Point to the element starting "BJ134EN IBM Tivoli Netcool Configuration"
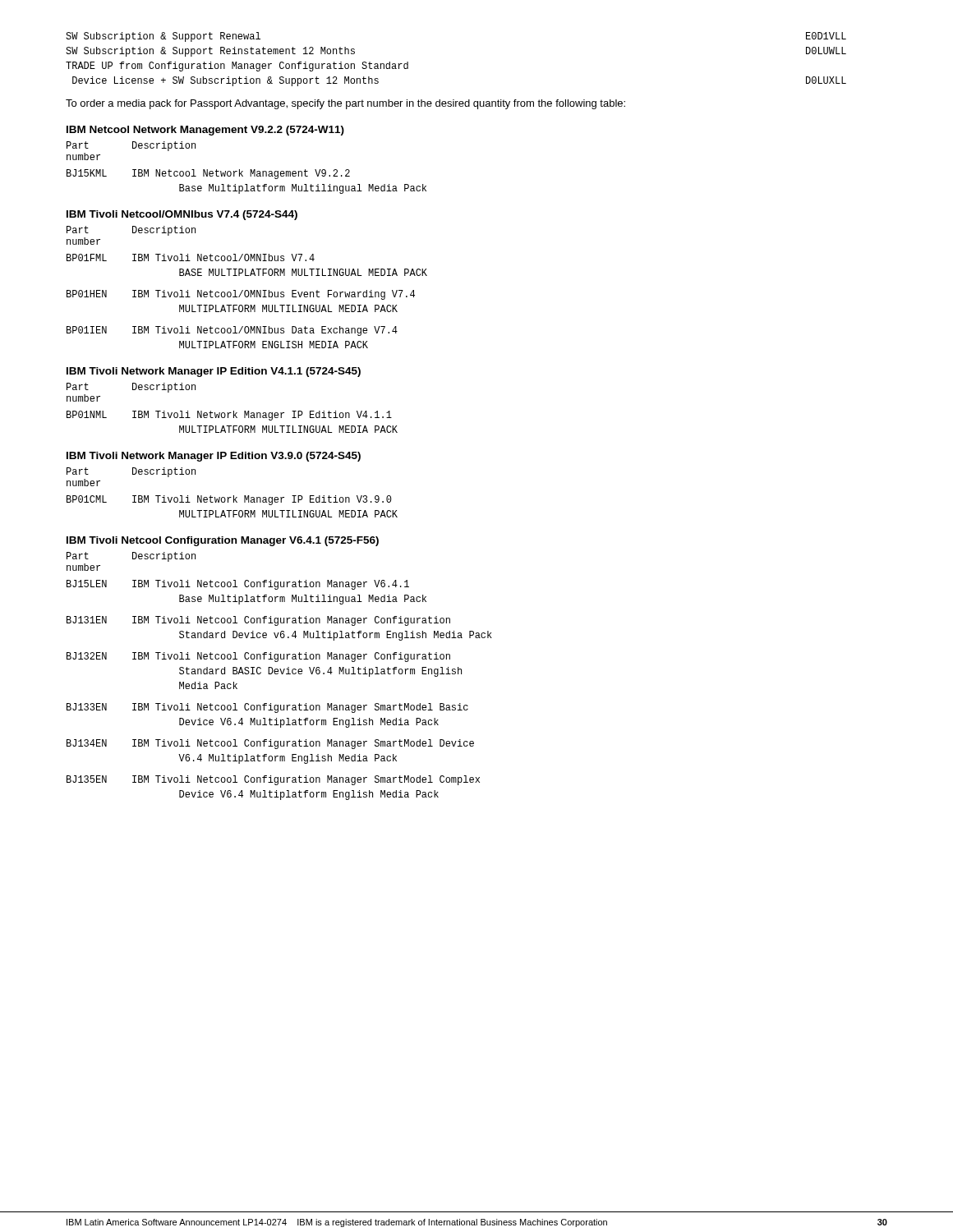This screenshot has height=1232, width=953. [x=476, y=751]
